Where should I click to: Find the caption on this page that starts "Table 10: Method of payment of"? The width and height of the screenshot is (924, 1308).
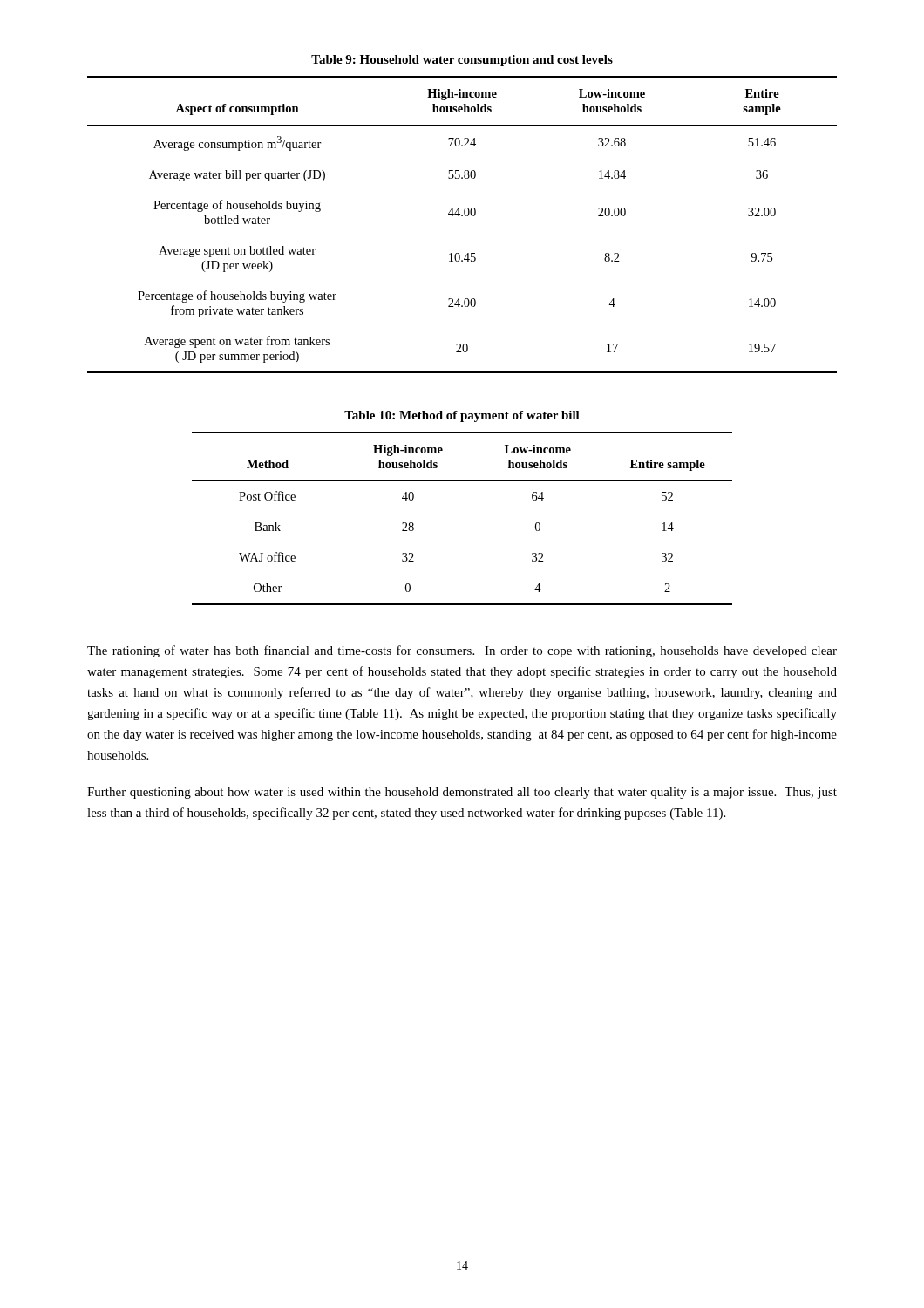(462, 415)
